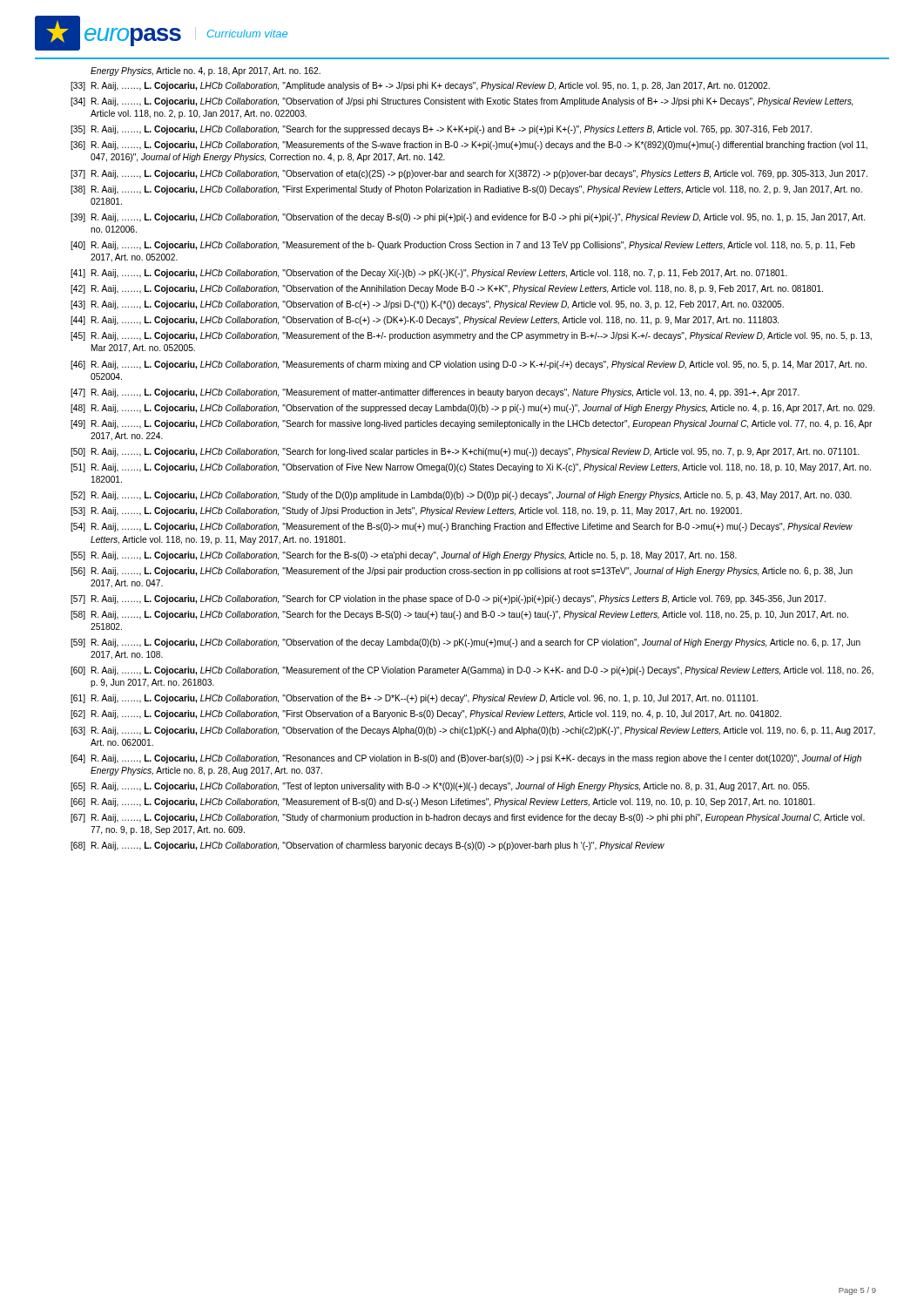Find the list item that reads "[39] R. Aaij, ……, L. Cojocariu, LHCb"
Screen dimensions: 1307x924
[464, 224]
